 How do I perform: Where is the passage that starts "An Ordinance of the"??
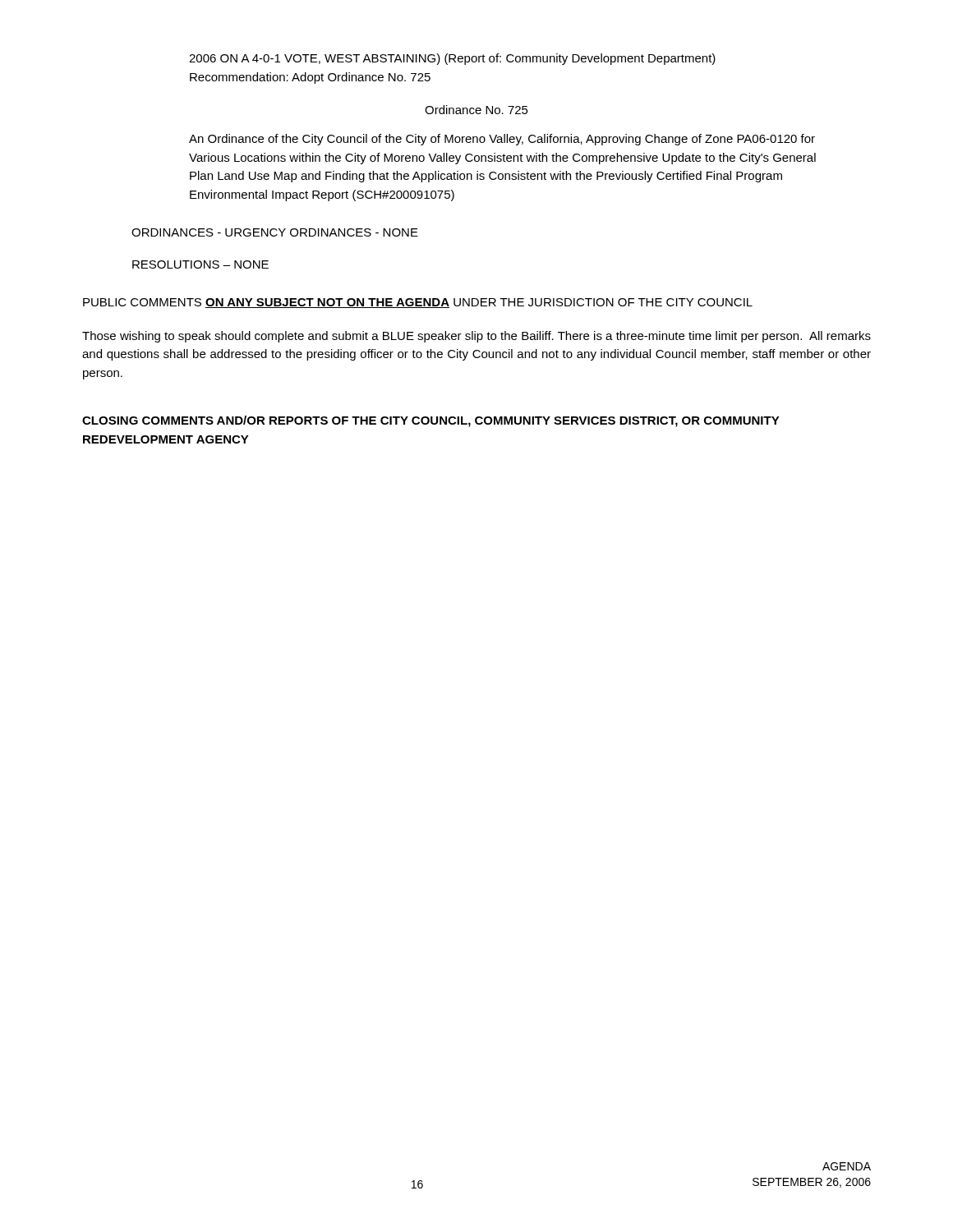coord(503,166)
